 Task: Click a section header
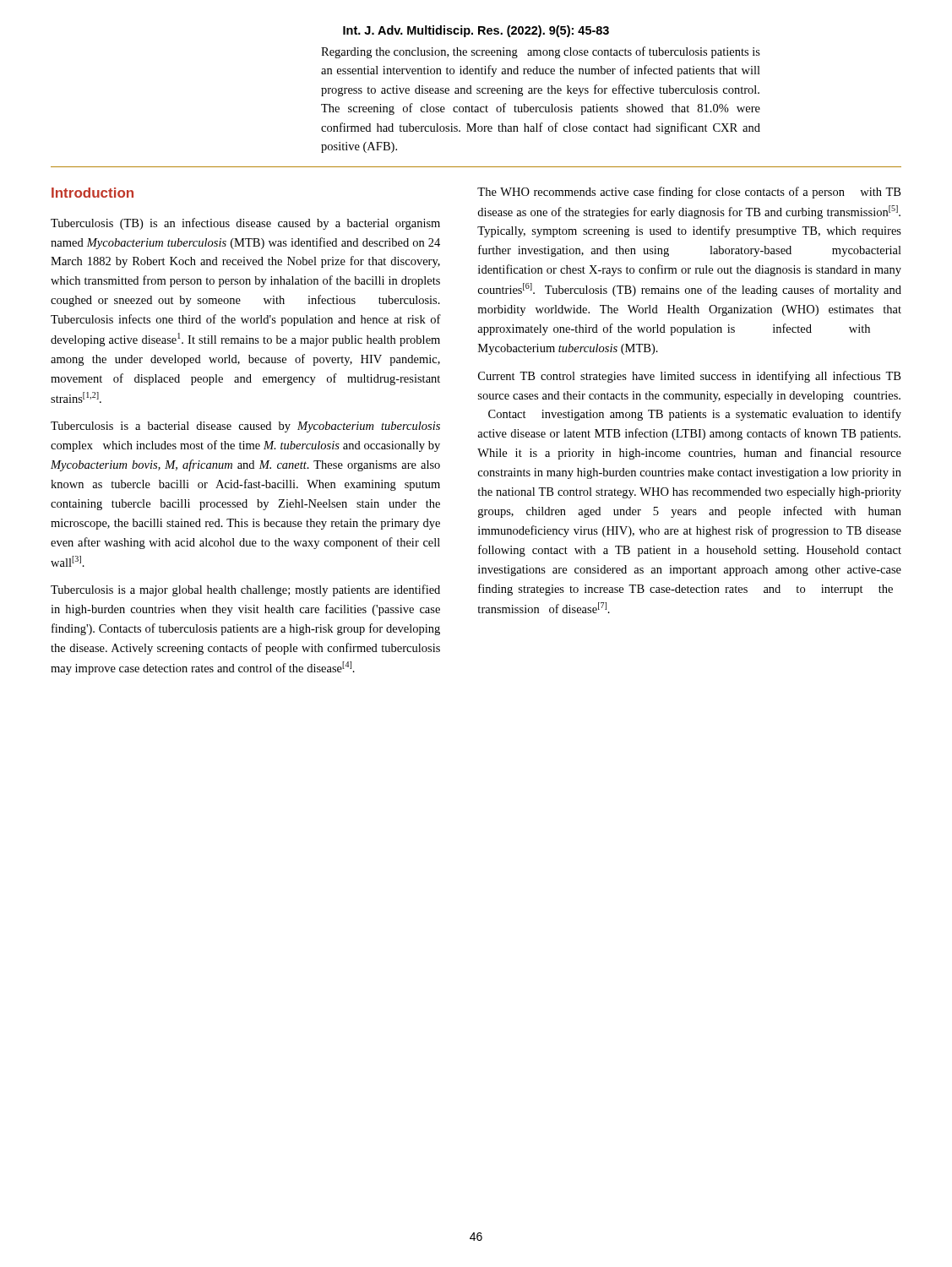[x=246, y=194]
